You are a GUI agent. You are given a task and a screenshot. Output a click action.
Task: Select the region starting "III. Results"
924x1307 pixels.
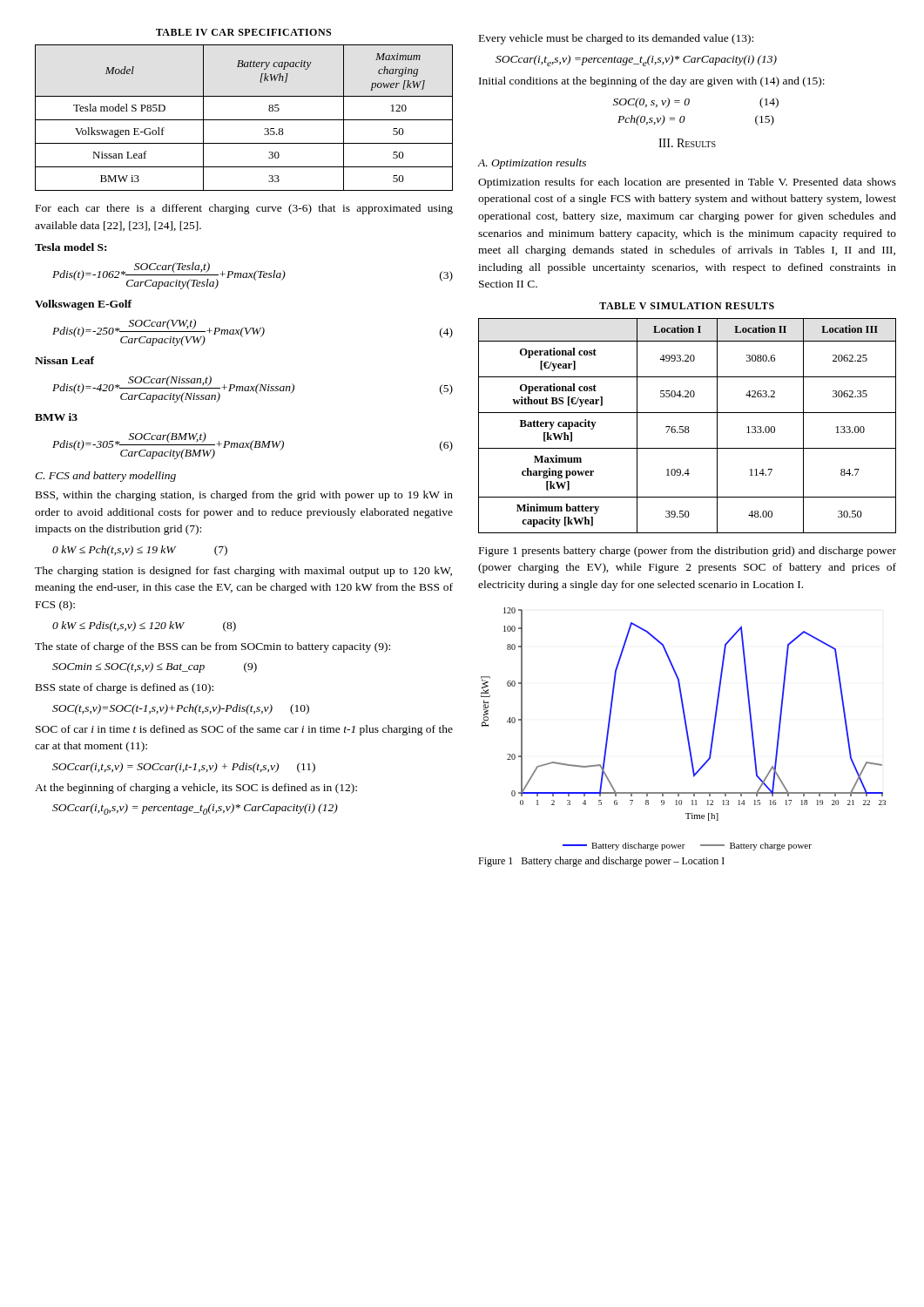[687, 143]
